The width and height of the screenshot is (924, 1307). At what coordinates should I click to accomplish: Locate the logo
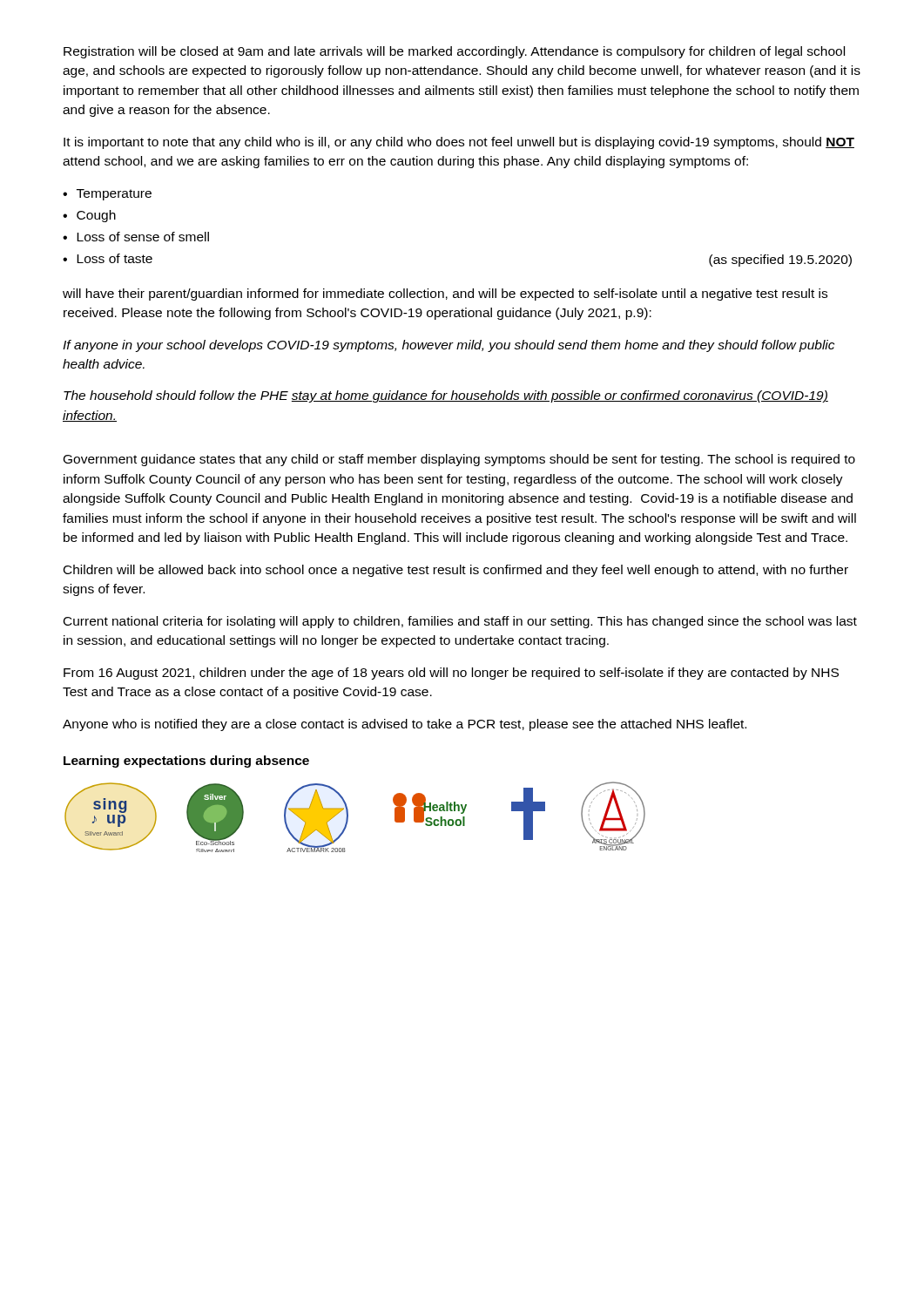coord(462,817)
